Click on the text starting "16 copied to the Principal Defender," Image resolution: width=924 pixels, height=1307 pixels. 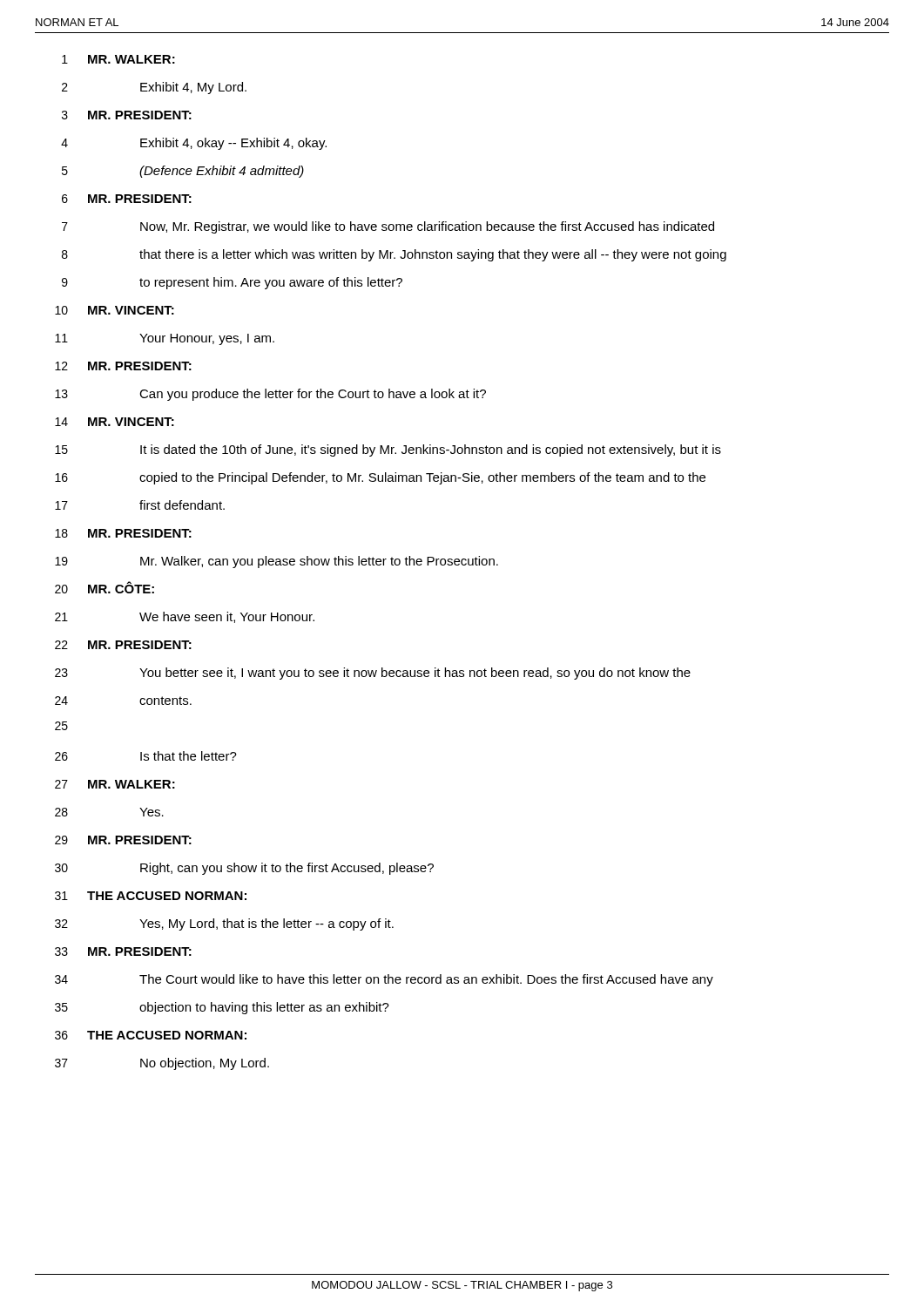point(462,478)
